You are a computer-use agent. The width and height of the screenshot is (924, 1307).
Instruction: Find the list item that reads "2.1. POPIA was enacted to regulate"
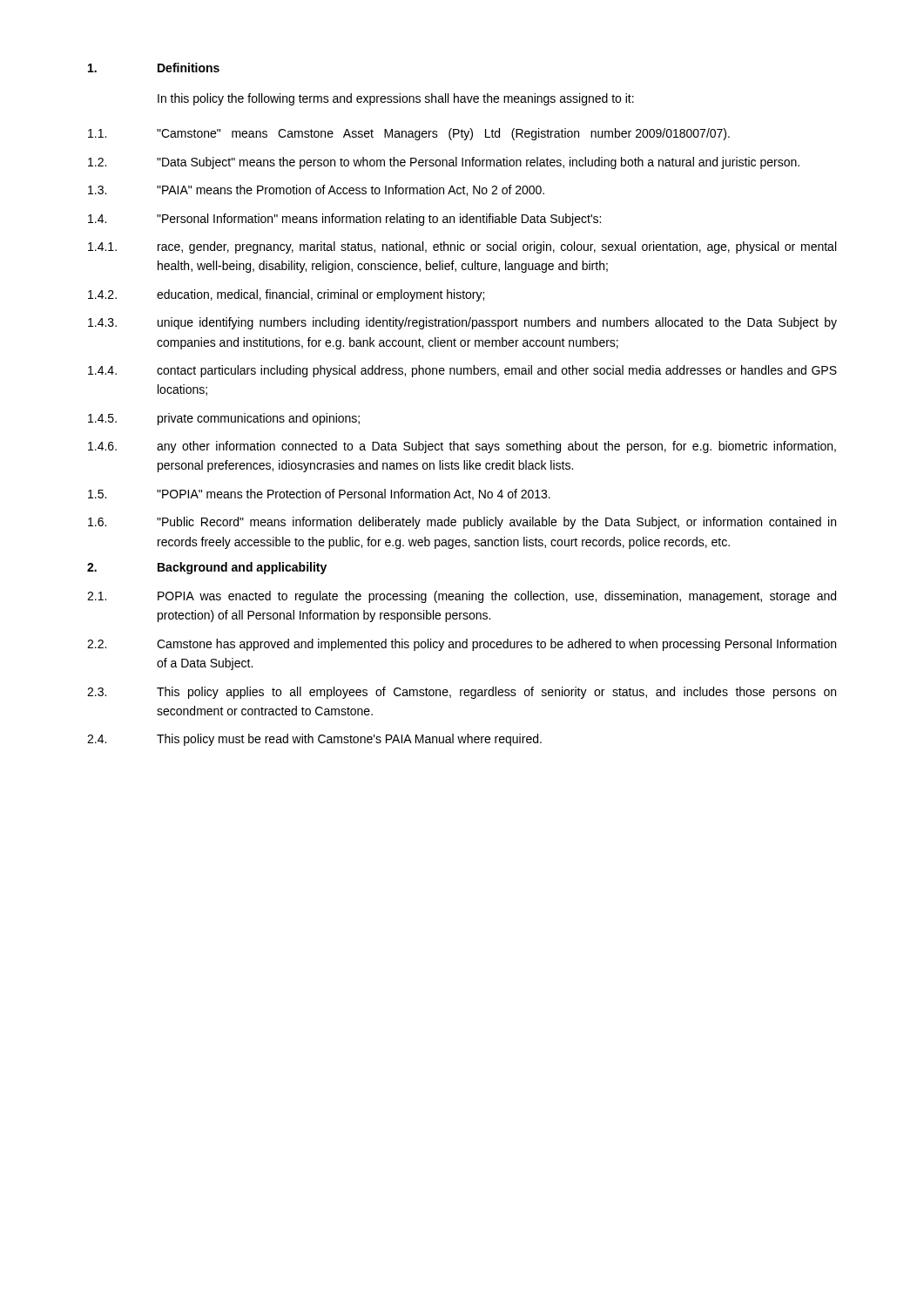462,606
